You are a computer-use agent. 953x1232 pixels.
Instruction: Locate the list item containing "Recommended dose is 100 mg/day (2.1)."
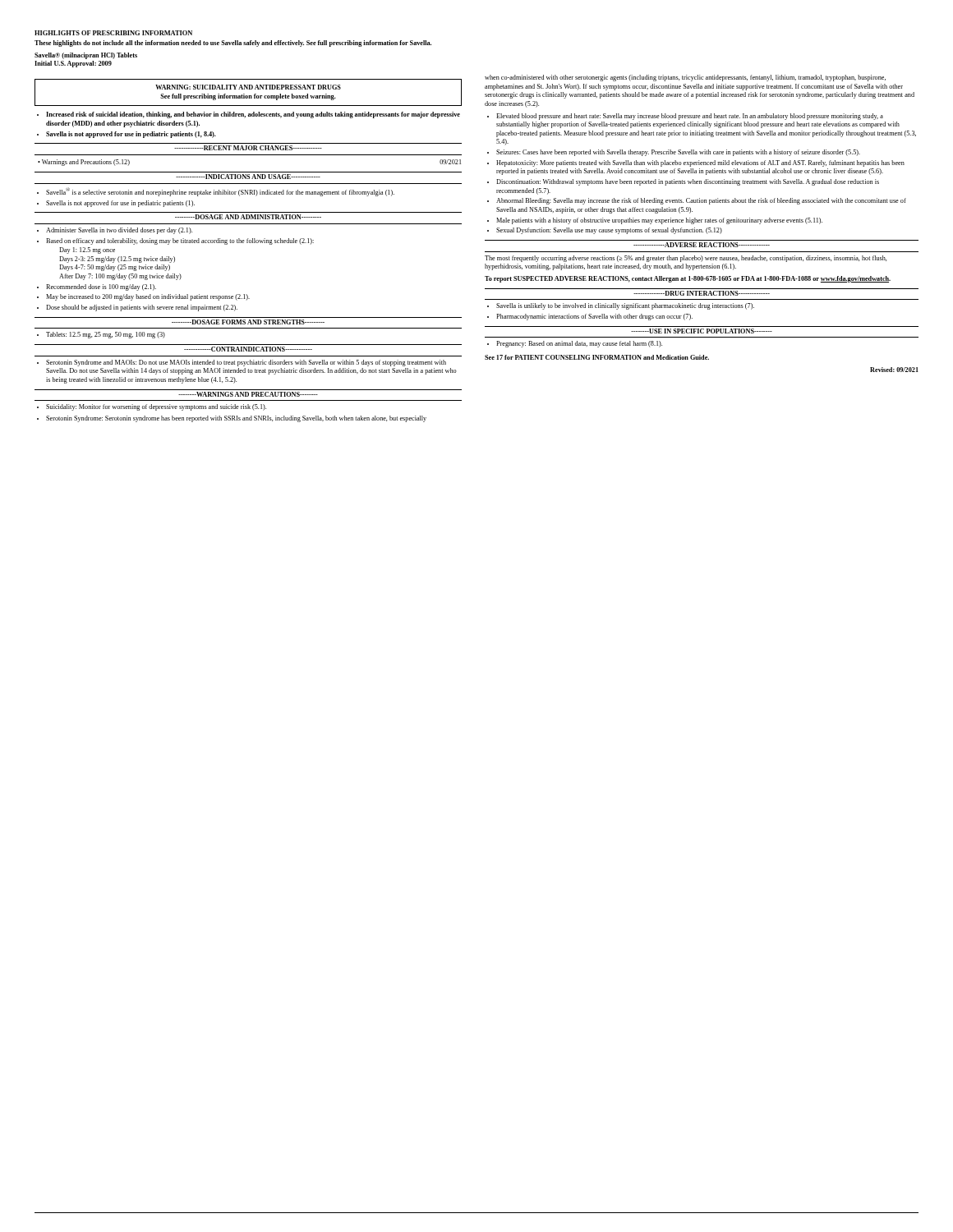(x=101, y=287)
